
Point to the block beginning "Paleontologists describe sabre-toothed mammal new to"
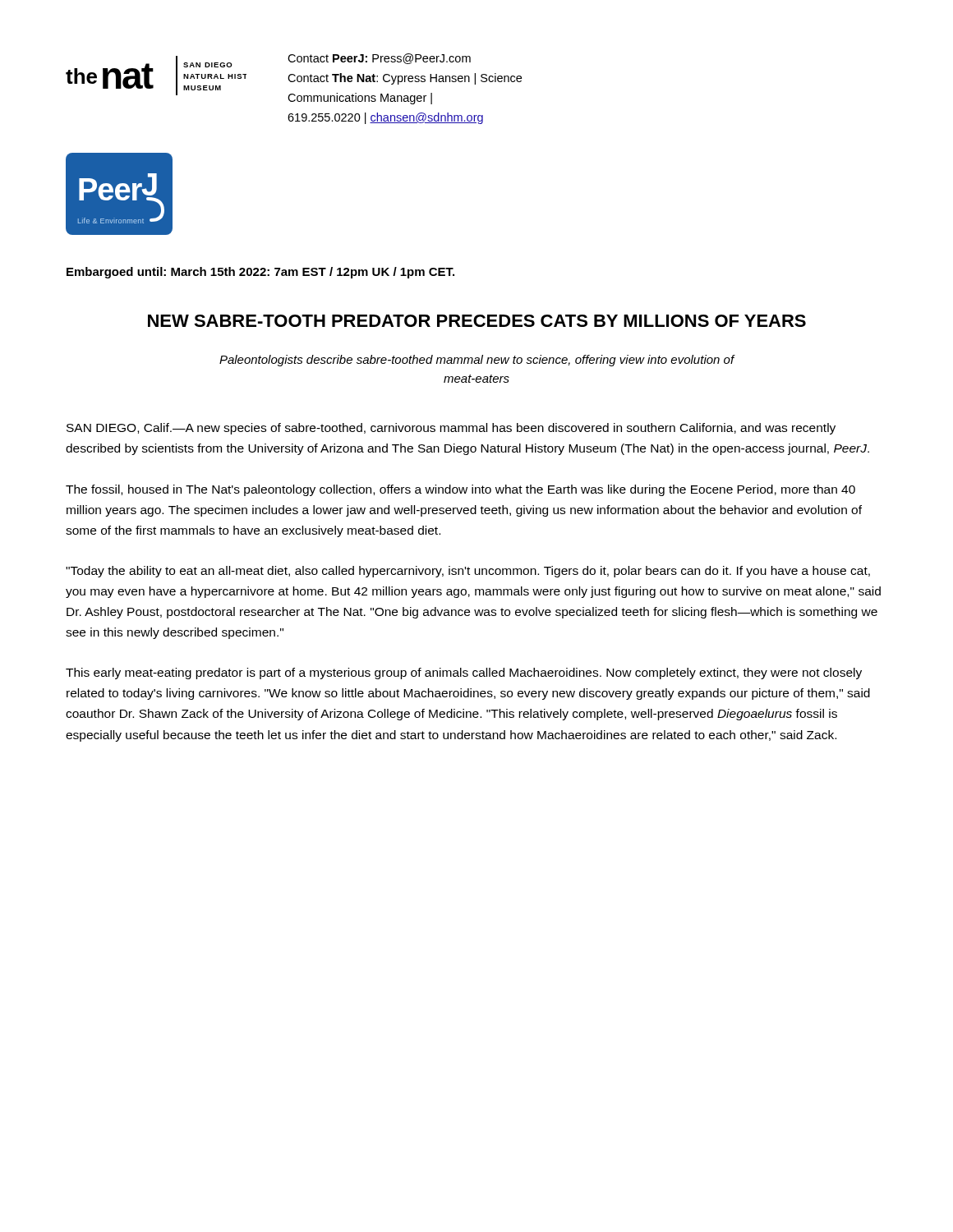[476, 369]
